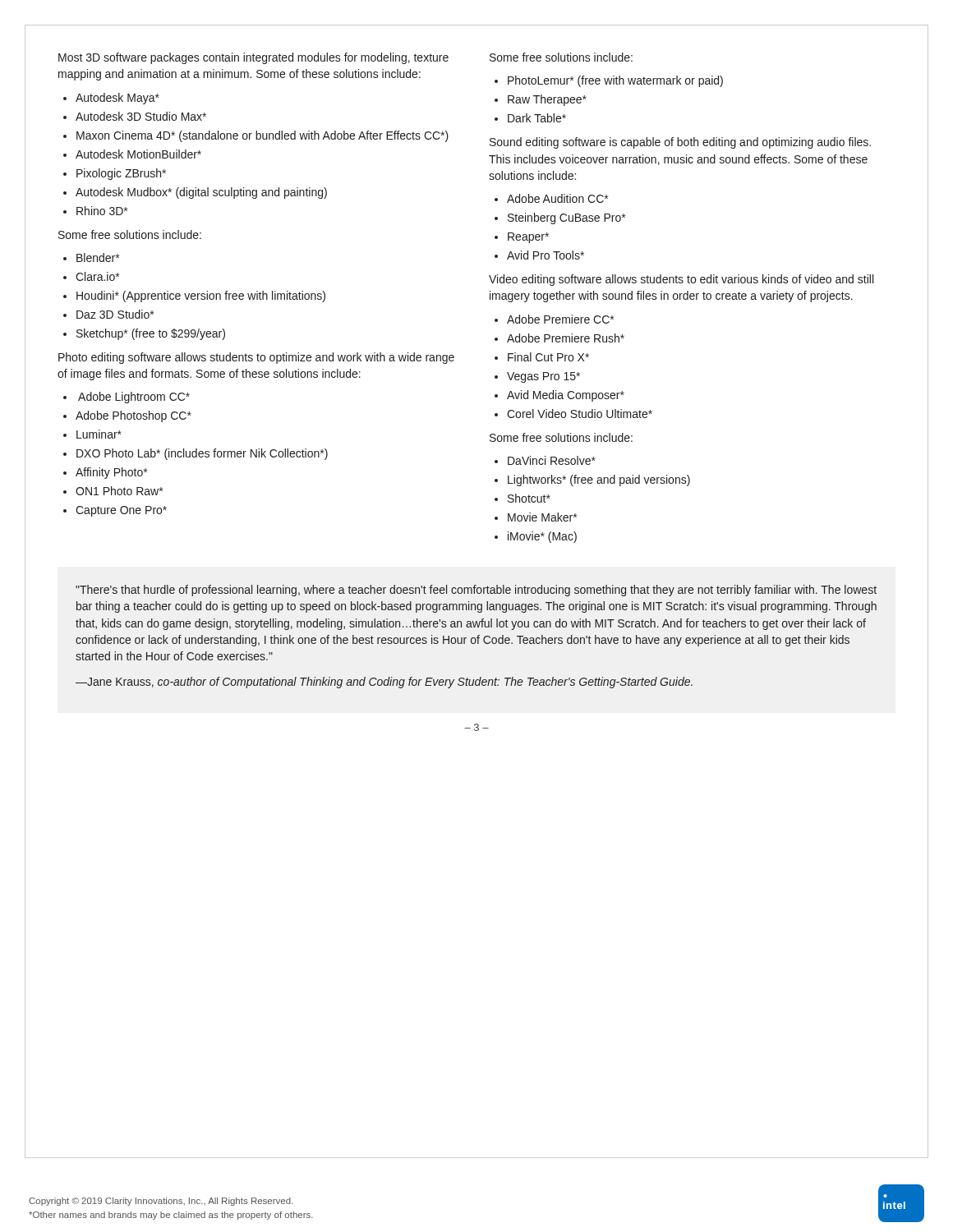The image size is (953, 1232).
Task: Locate the text "Adobe Photoshop CC*"
Action: coord(134,416)
